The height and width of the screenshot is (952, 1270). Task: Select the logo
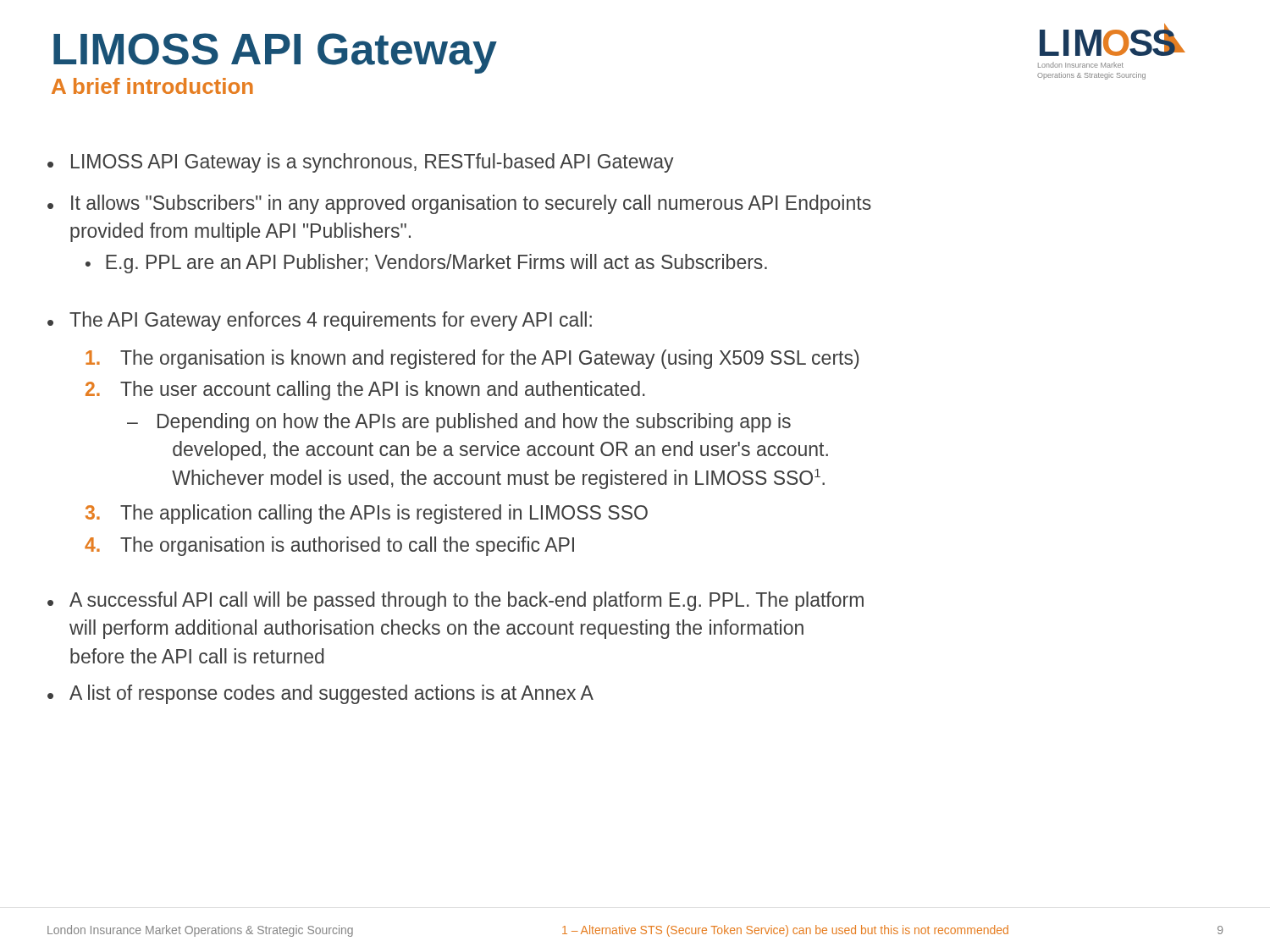pos(1130,54)
